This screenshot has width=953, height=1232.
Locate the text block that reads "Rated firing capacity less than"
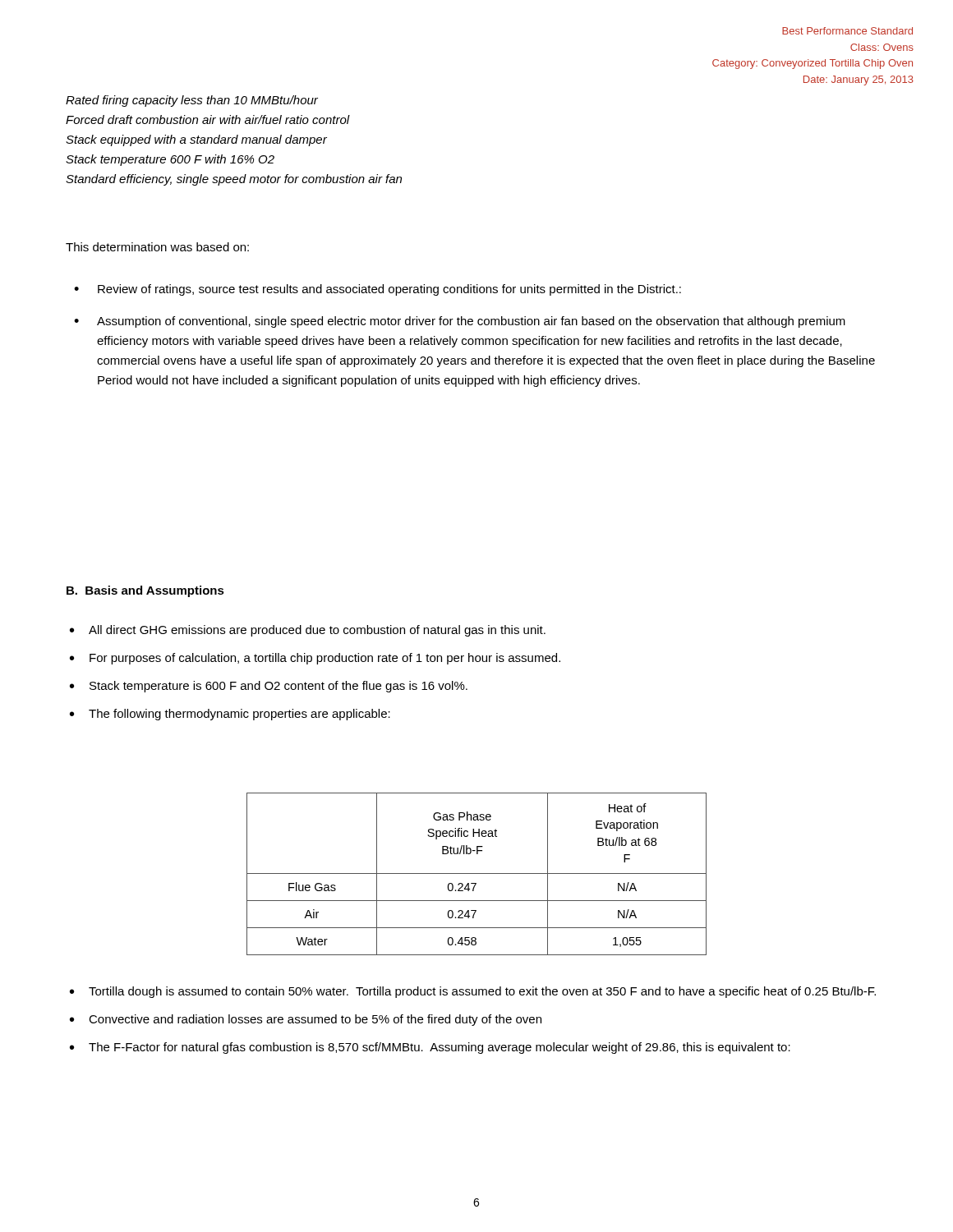point(234,139)
